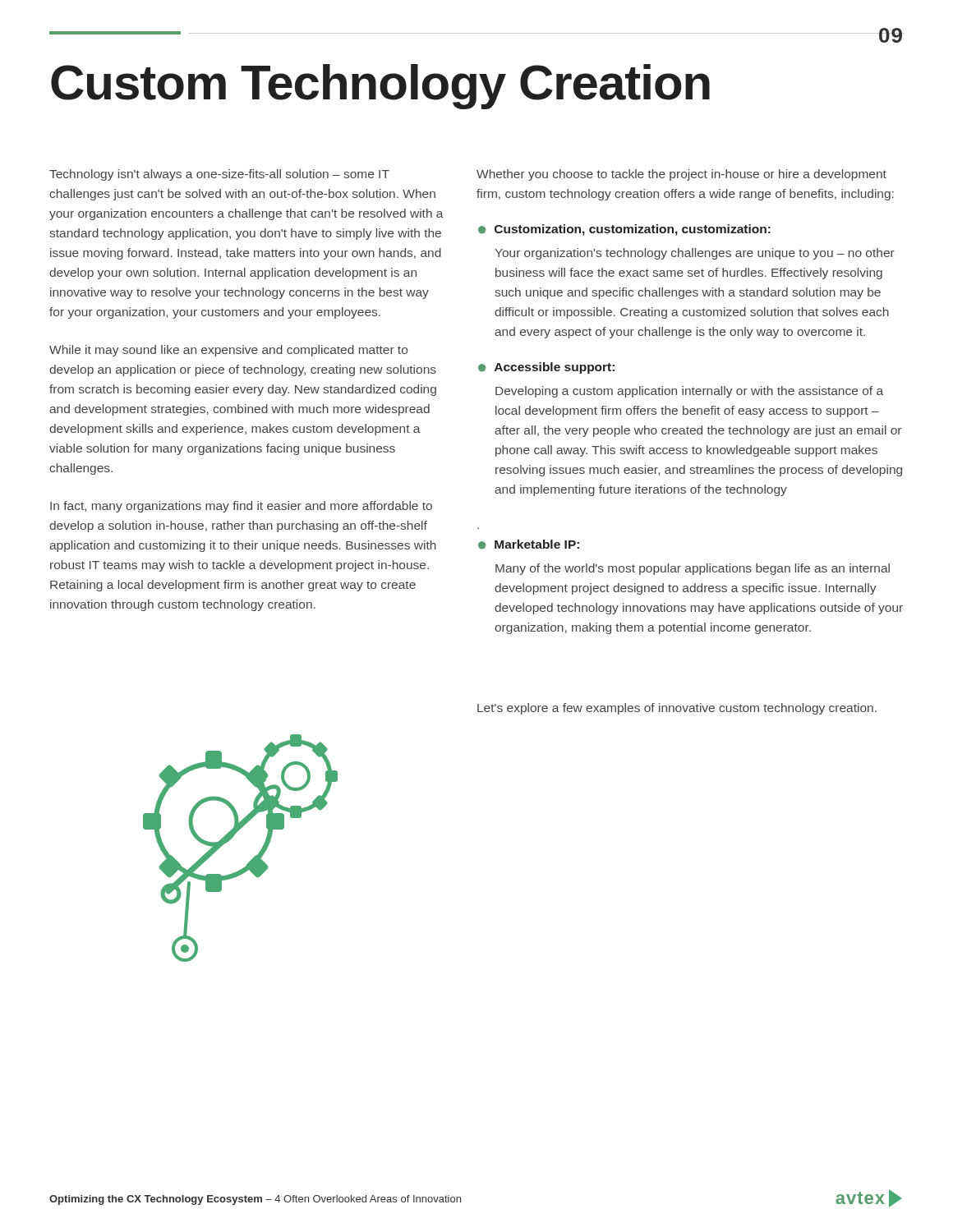Point to the block starting "● Customization, customization,"
The height and width of the screenshot is (1232, 953).
click(690, 282)
